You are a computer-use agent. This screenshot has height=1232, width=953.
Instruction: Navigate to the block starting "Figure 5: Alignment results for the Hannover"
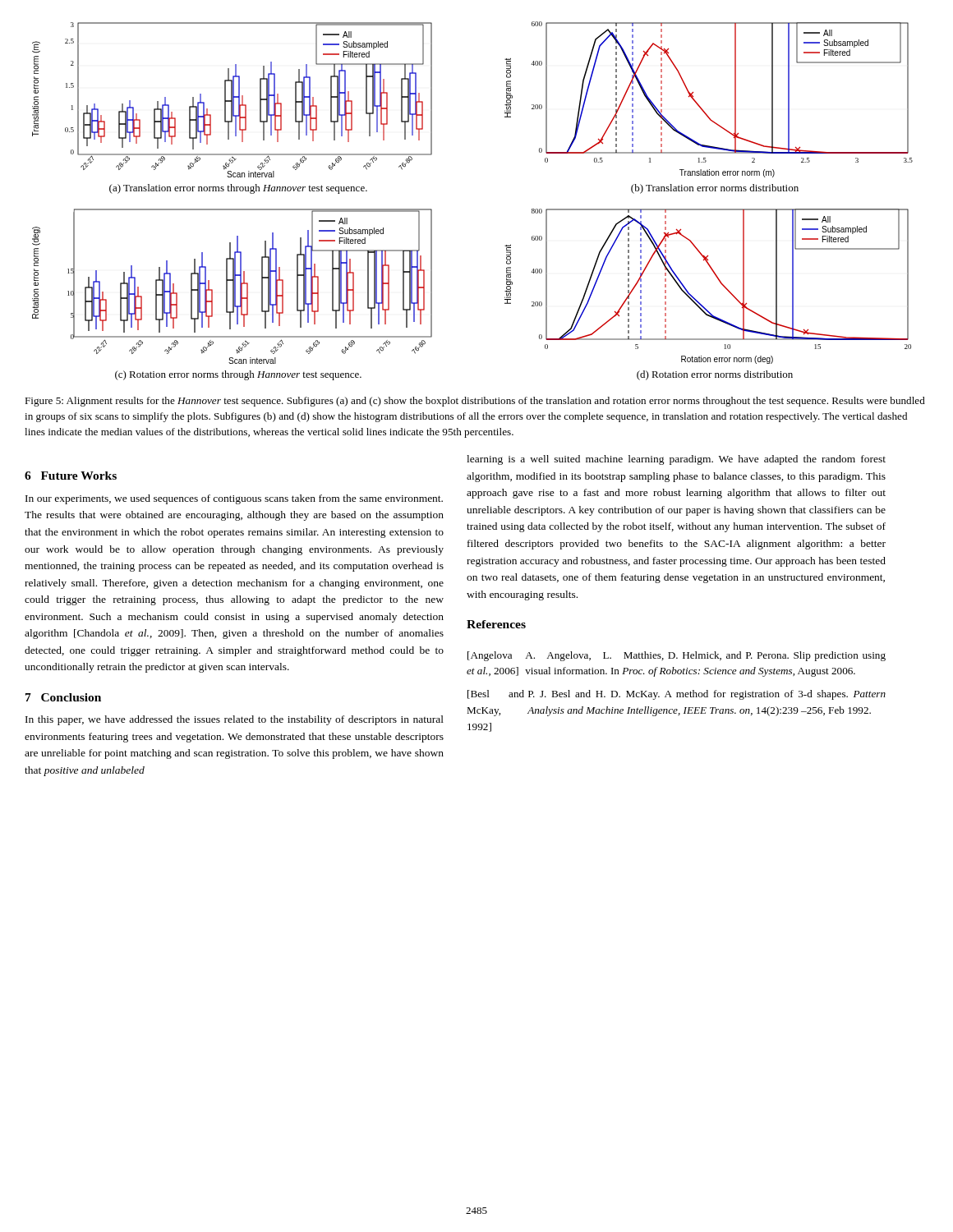pyautogui.click(x=475, y=416)
